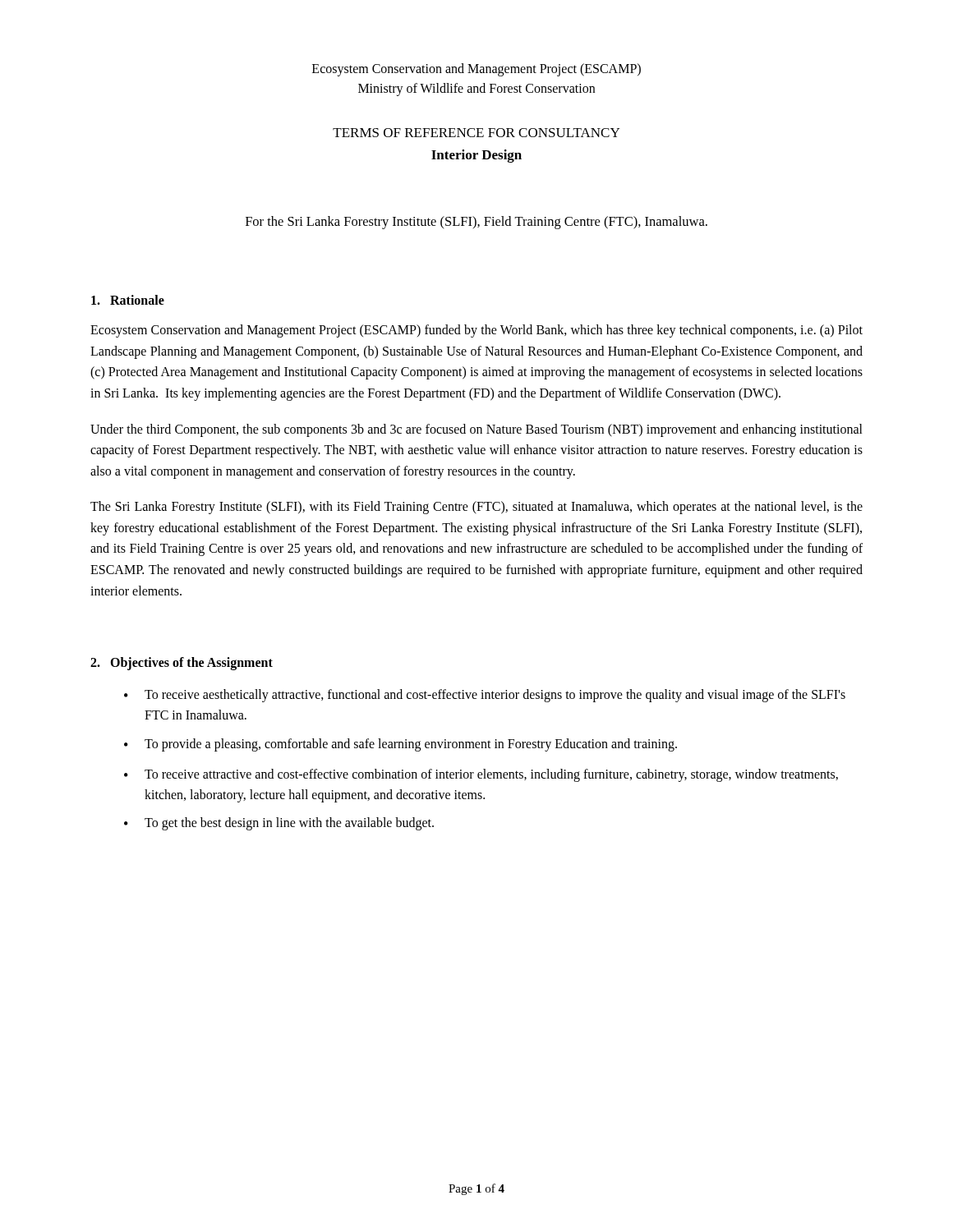The image size is (953, 1232).
Task: Locate the block of text that opens with "• To get the"
Action: [x=279, y=824]
